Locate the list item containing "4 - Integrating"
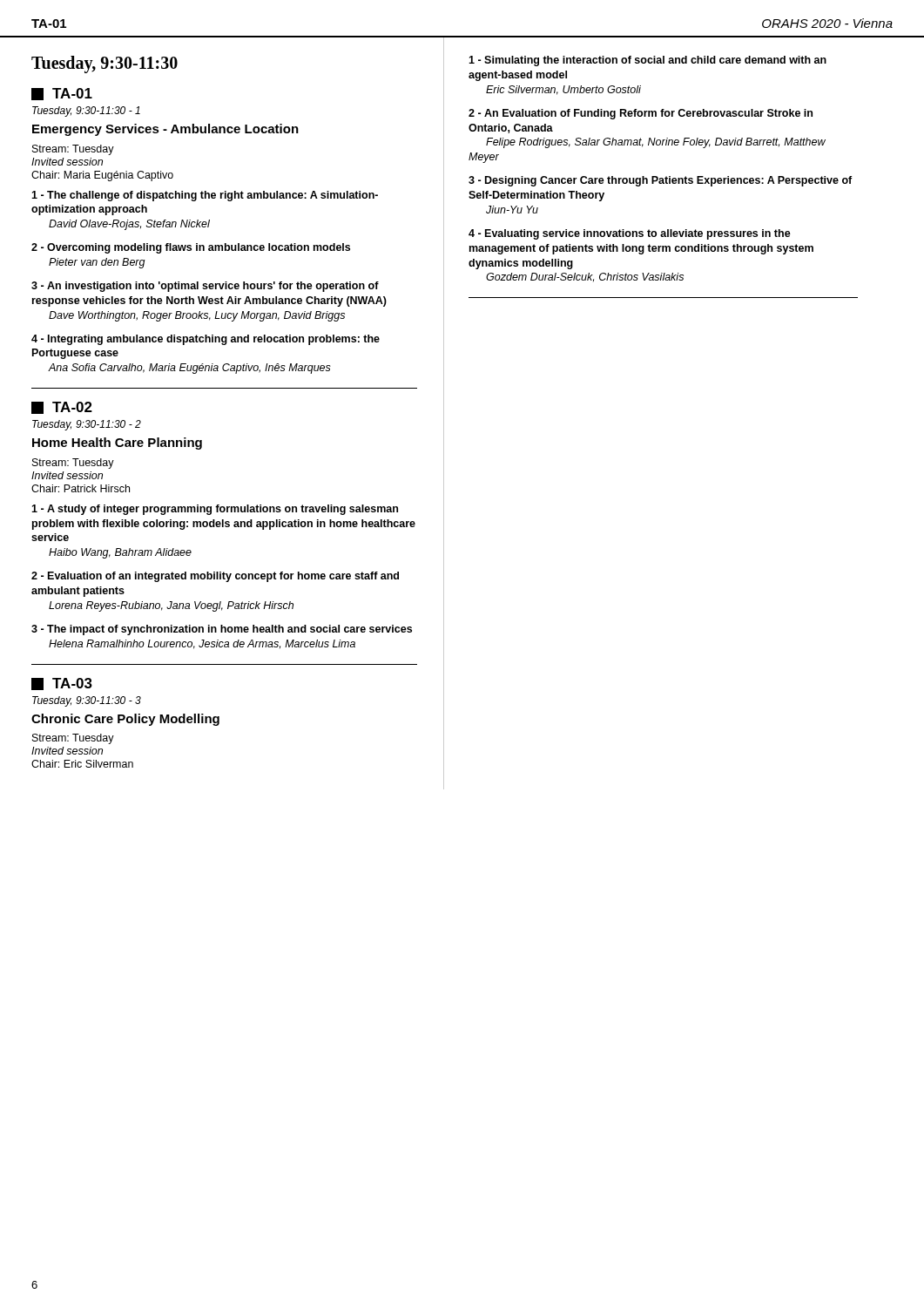The width and height of the screenshot is (924, 1307). [206, 353]
